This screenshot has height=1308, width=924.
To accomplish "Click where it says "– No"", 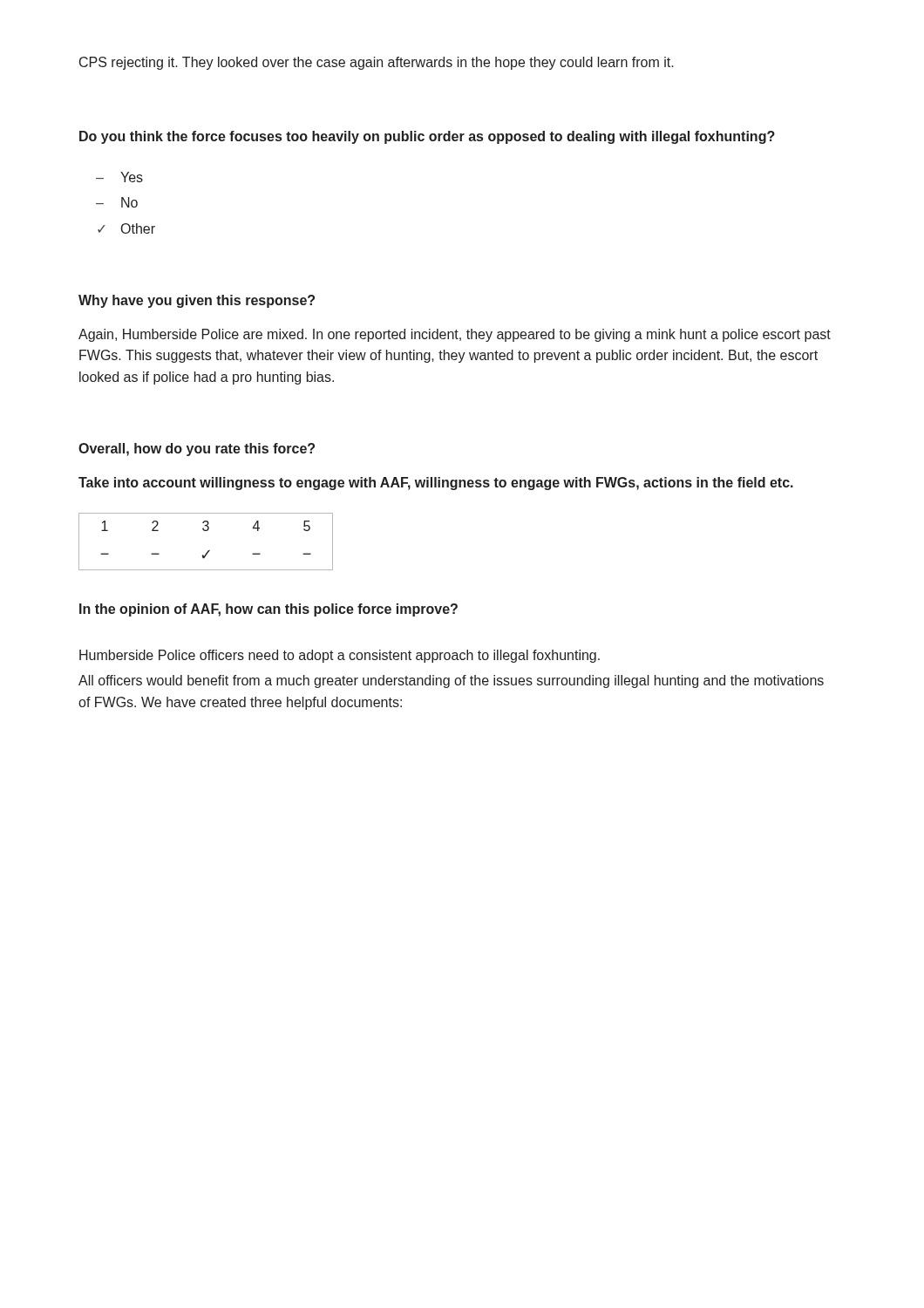I will [x=117, y=203].
